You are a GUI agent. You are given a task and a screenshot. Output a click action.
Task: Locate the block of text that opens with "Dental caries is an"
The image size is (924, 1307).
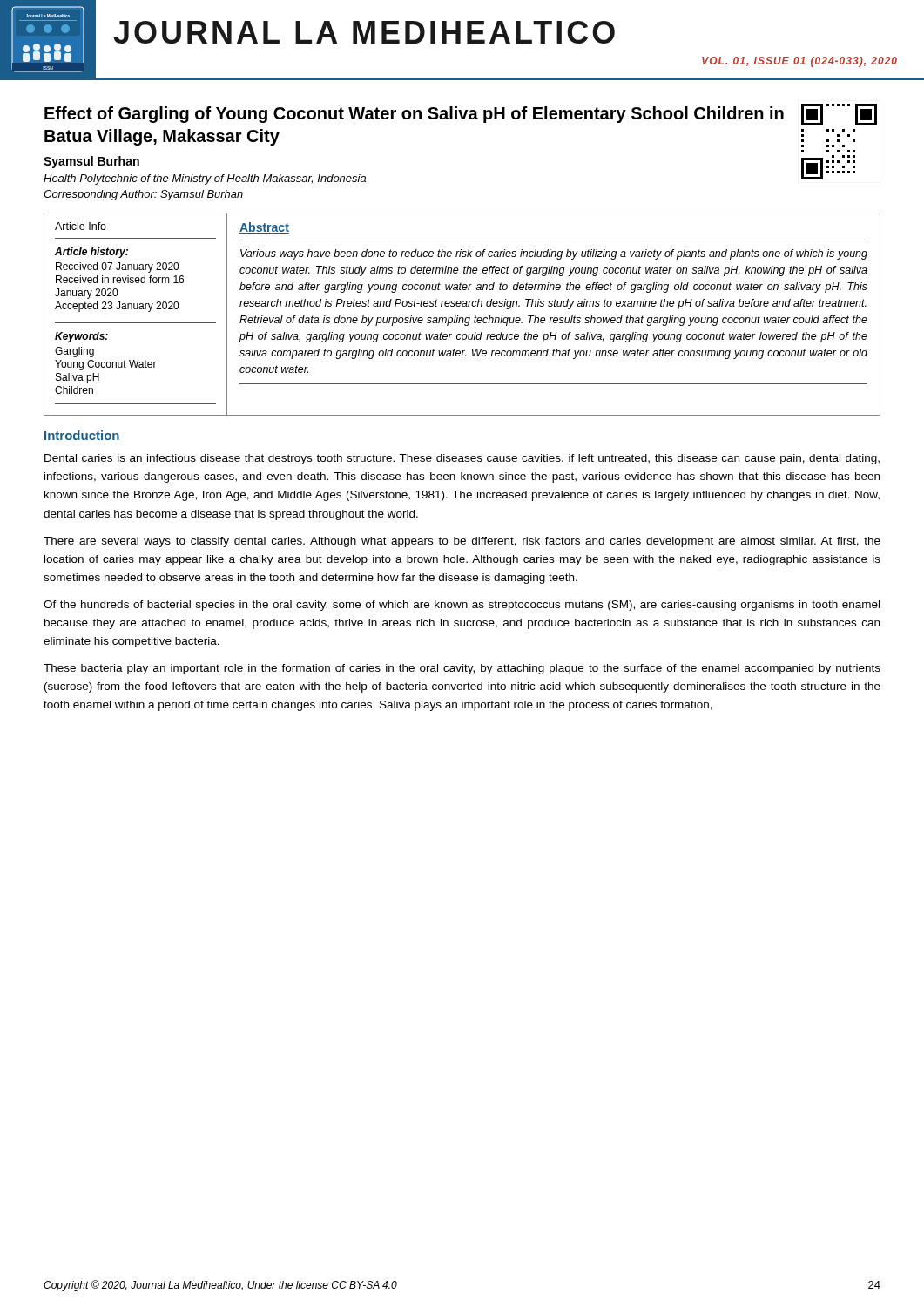[x=462, y=486]
